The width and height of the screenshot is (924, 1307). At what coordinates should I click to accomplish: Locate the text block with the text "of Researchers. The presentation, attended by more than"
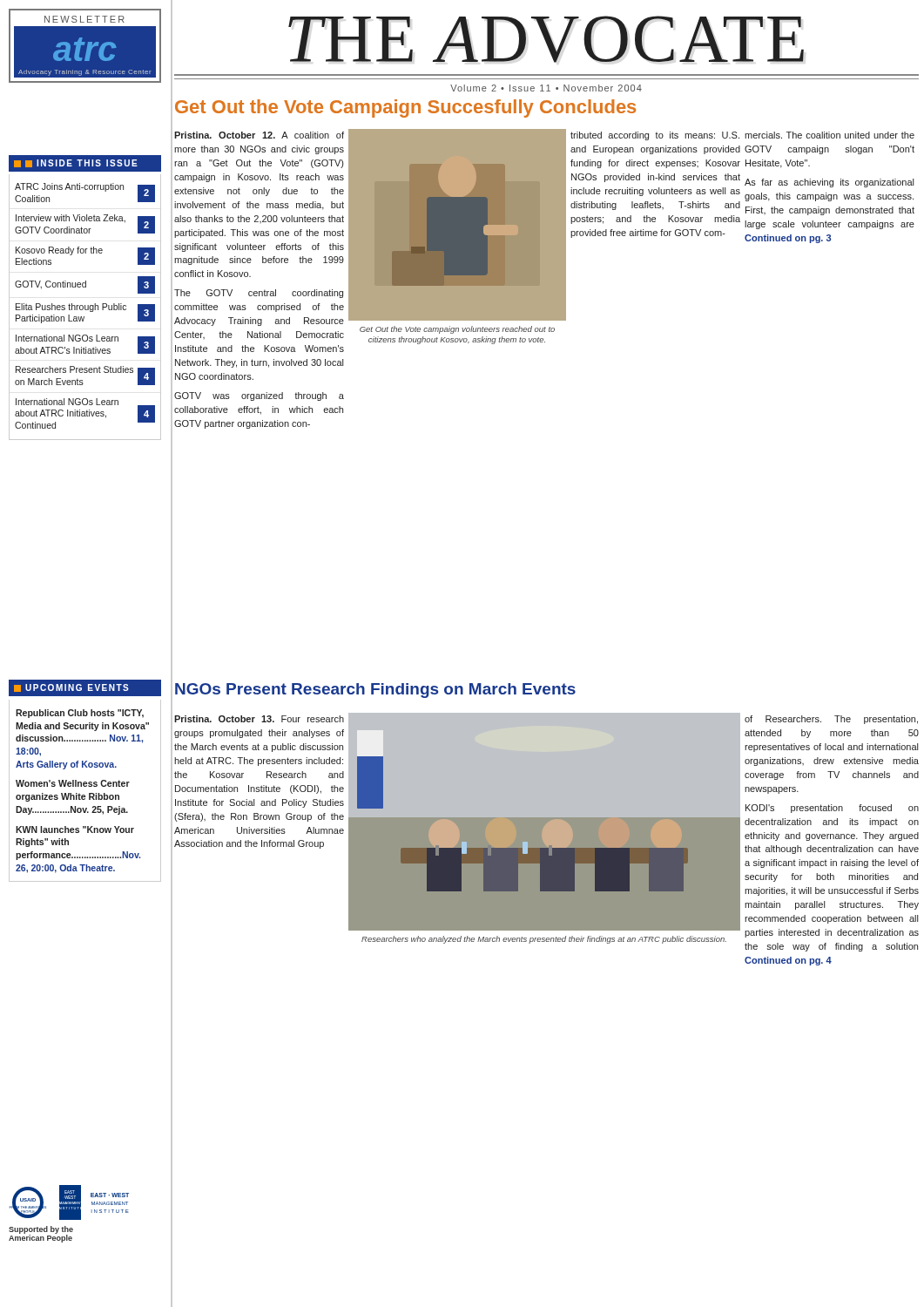point(832,840)
